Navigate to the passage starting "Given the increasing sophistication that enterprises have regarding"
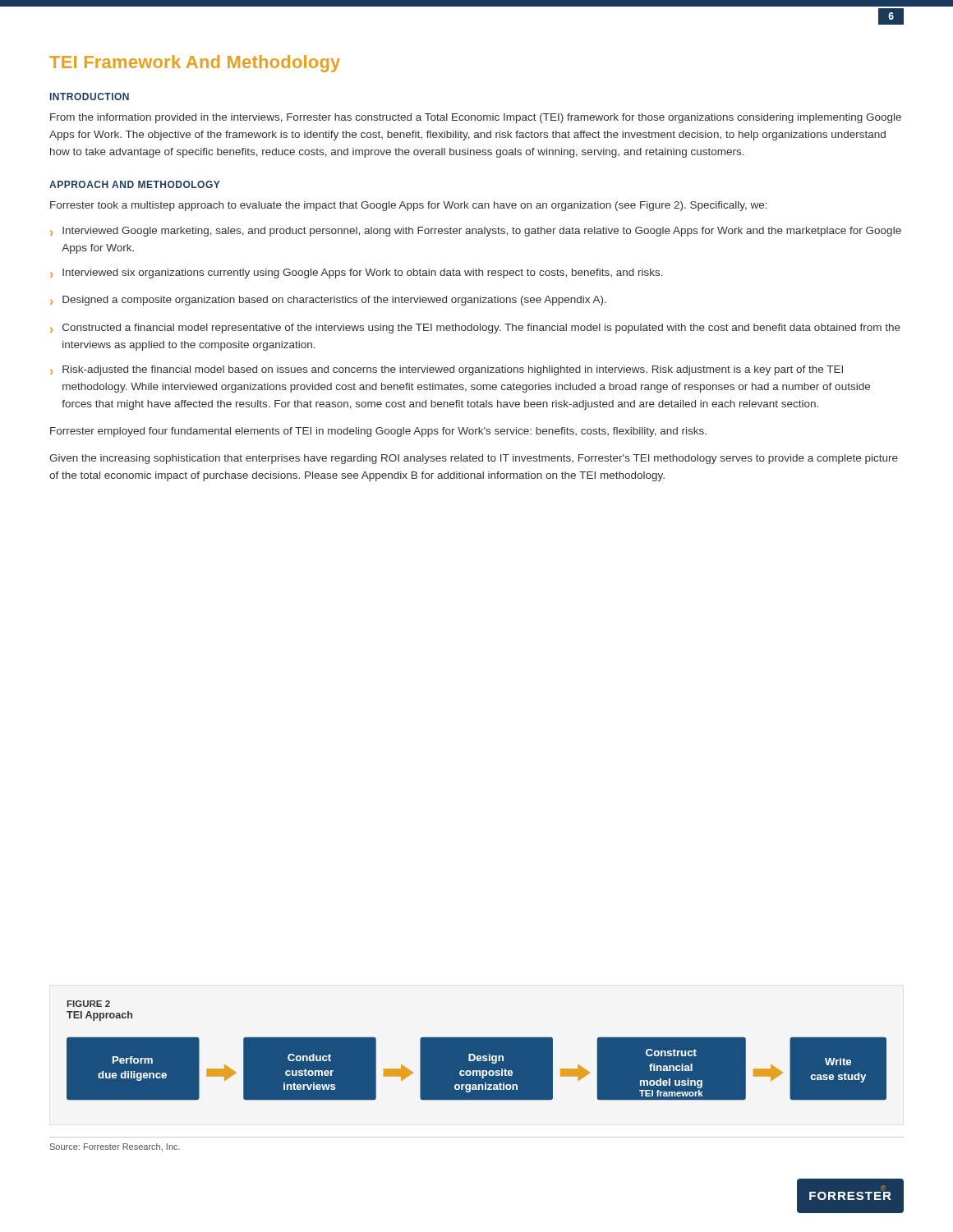This screenshot has height=1232, width=953. pos(474,466)
